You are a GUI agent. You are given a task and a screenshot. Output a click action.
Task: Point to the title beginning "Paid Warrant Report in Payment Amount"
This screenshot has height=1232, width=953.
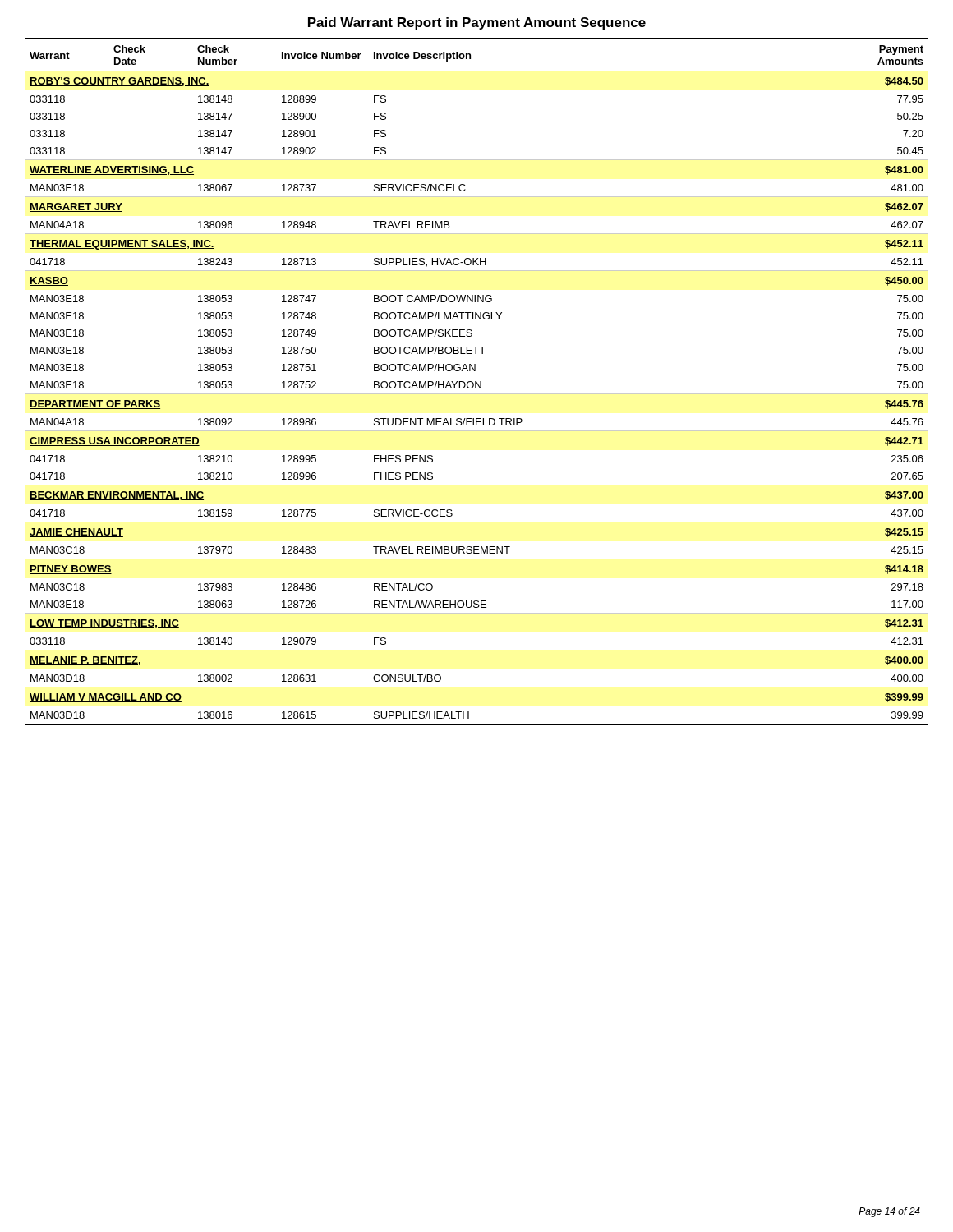click(476, 23)
